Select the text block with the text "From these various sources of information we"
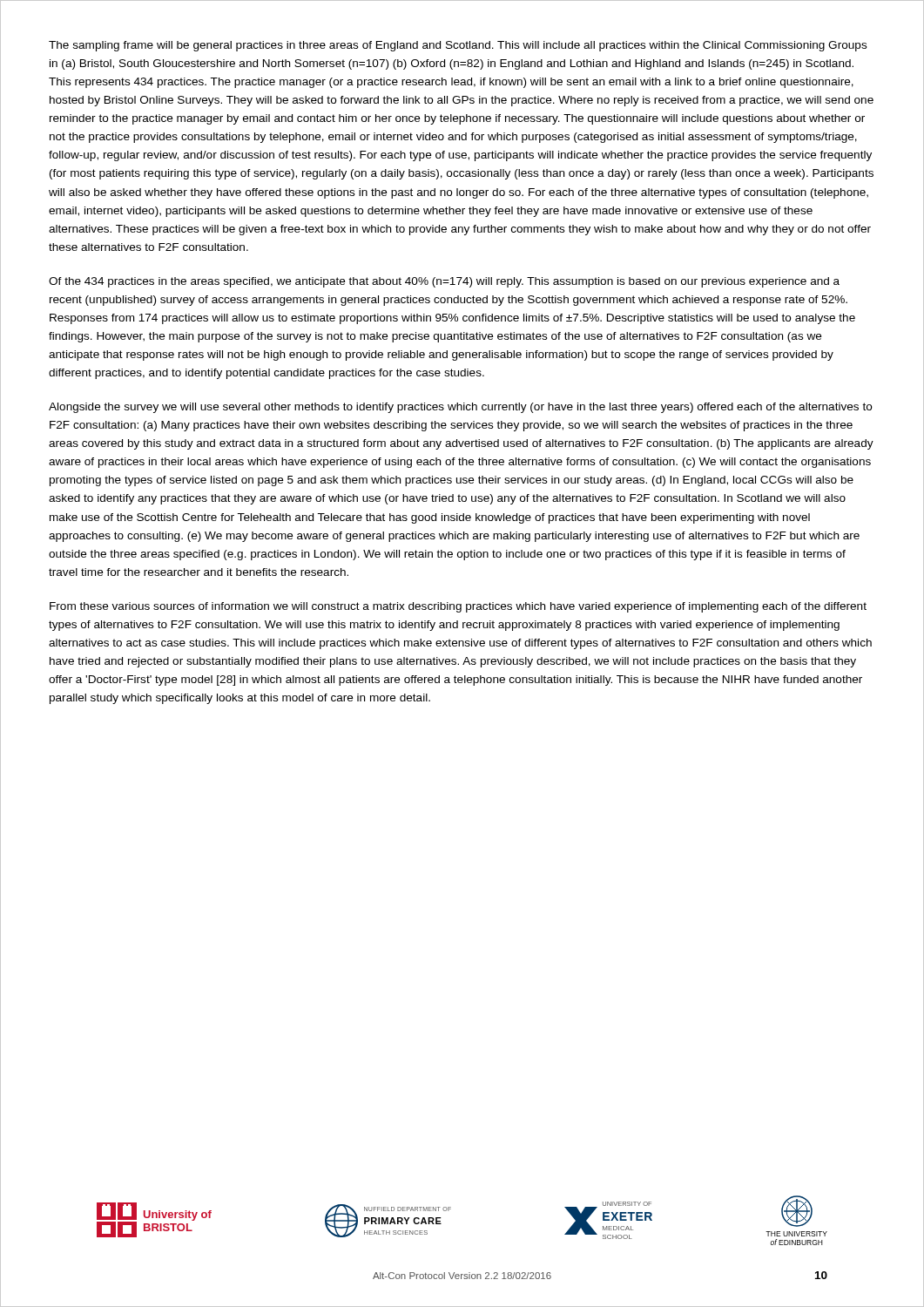 [460, 652]
